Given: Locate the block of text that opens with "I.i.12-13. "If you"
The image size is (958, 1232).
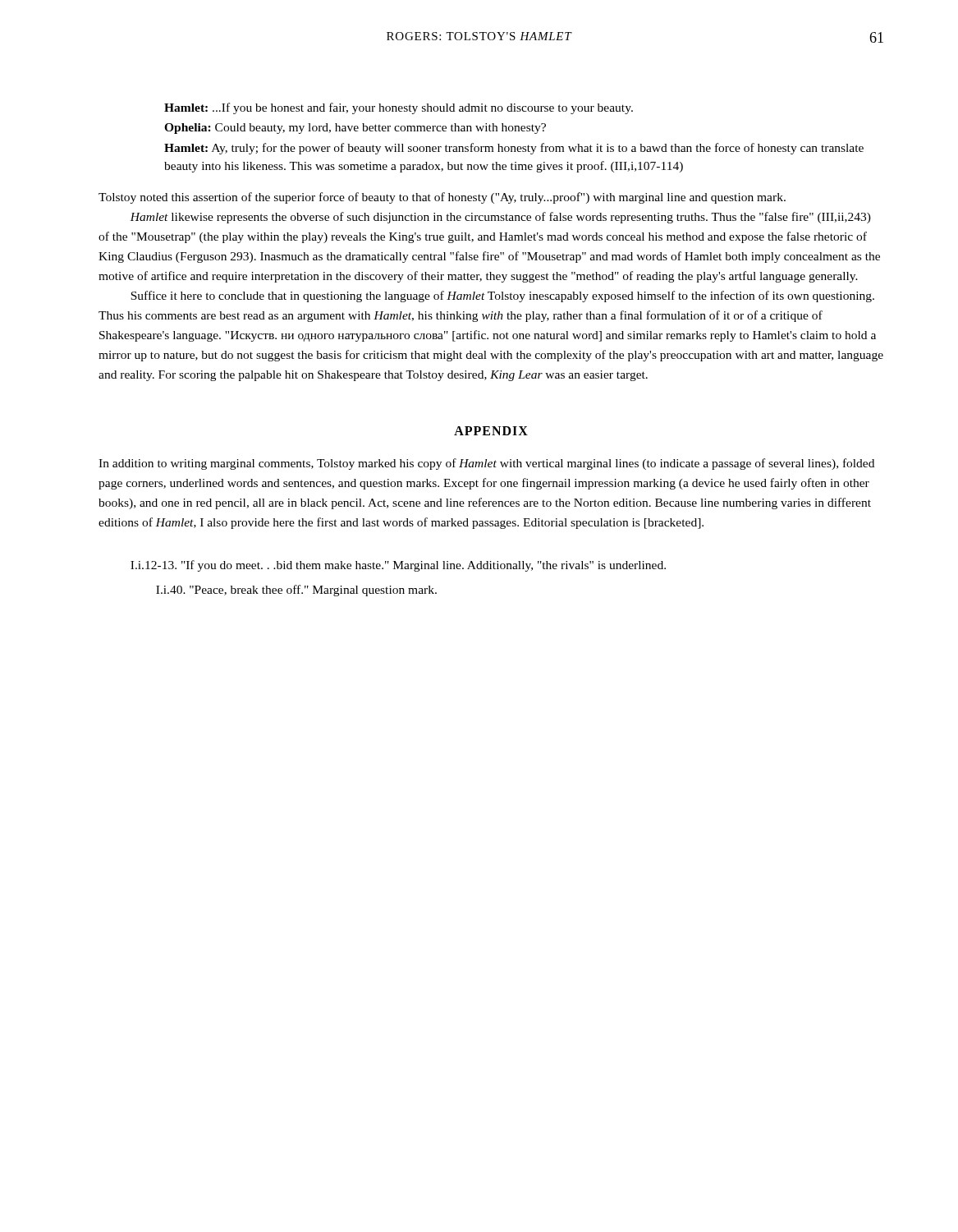Looking at the screenshot, I should (491, 578).
